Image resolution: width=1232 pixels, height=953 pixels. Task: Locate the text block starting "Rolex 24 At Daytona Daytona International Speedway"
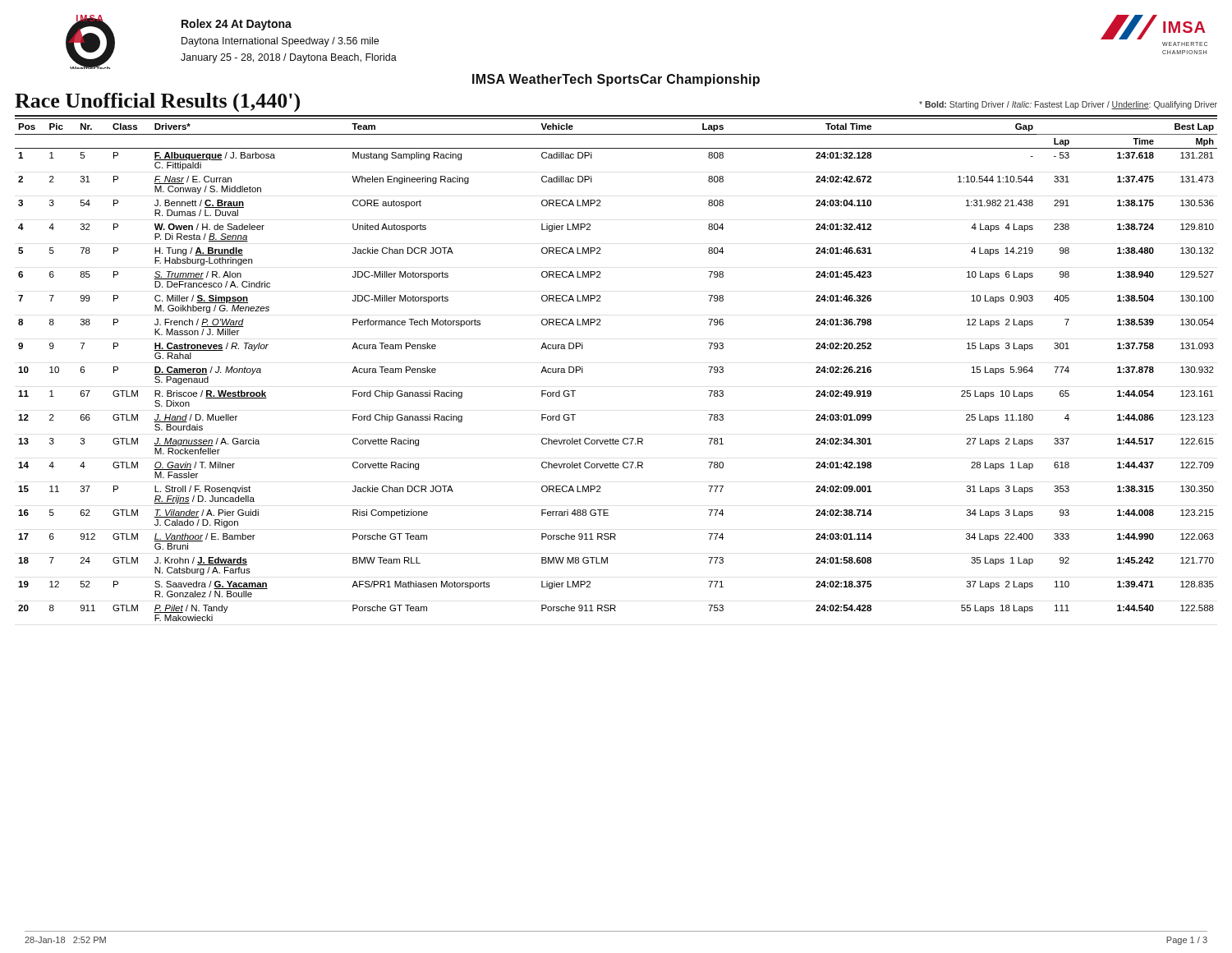point(237,25)
